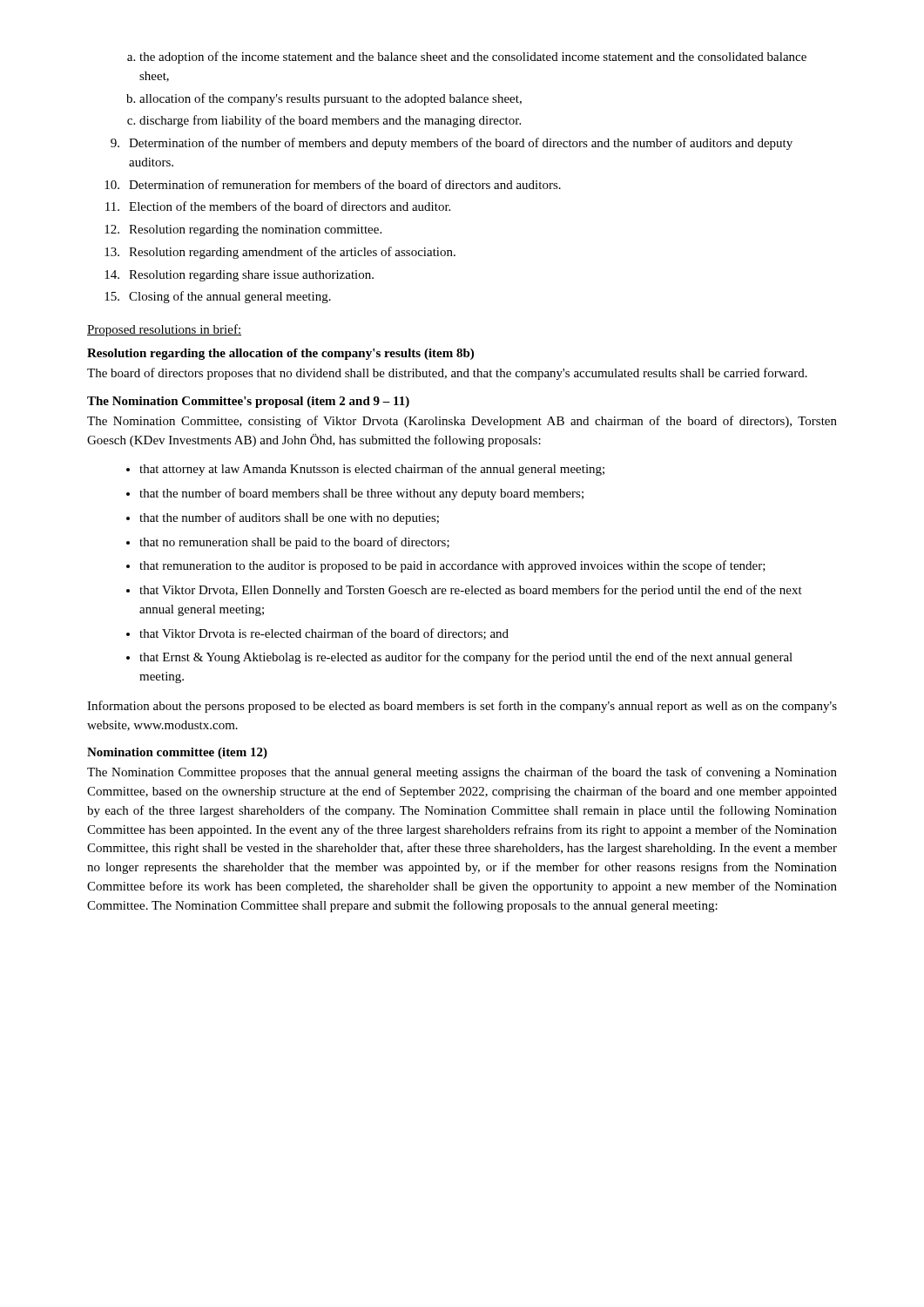This screenshot has height=1307, width=924.
Task: Where is the passage that starts "The Nomination Committee, consisting of"?
Action: click(462, 431)
